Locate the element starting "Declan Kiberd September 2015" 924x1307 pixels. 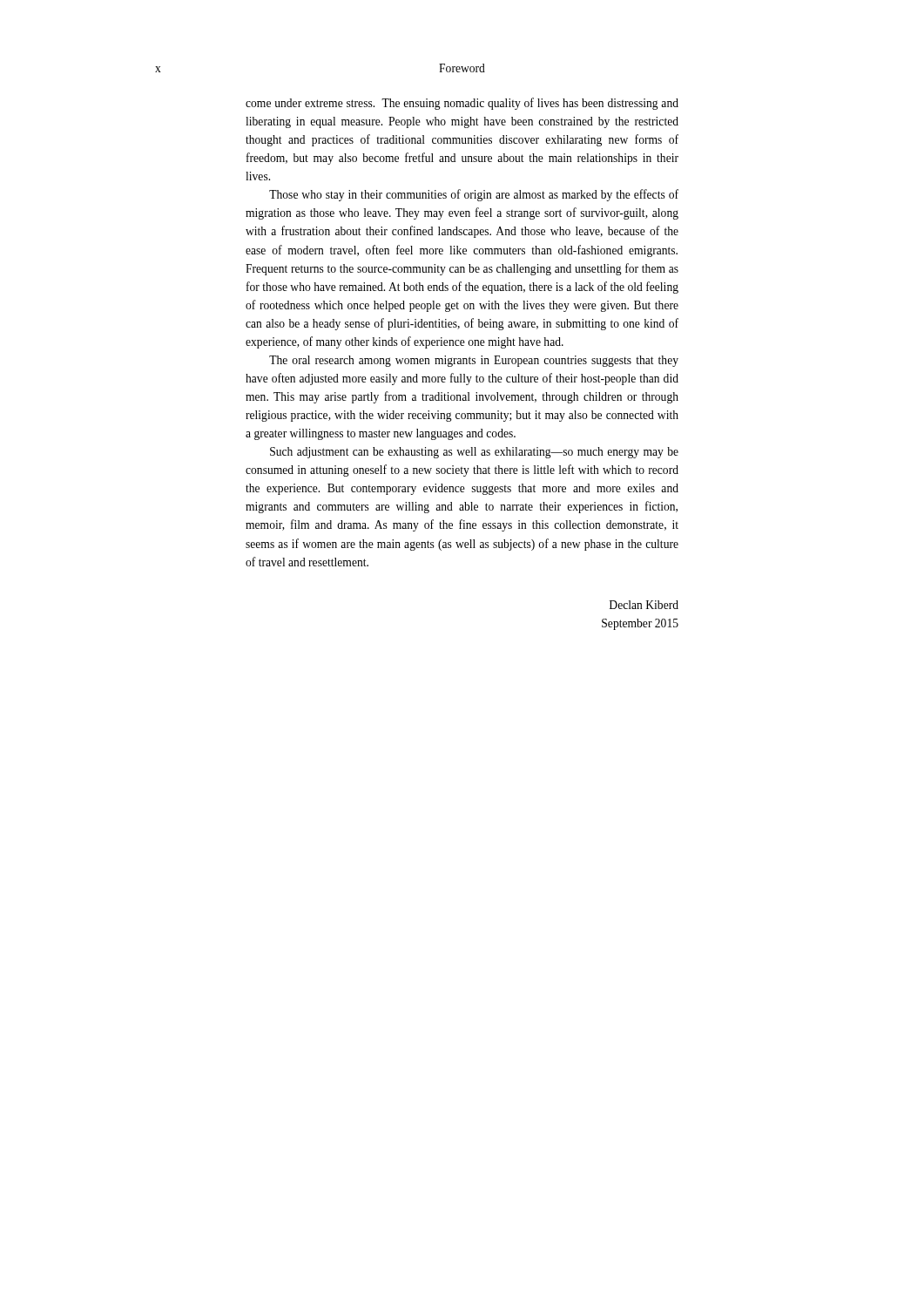644,605
